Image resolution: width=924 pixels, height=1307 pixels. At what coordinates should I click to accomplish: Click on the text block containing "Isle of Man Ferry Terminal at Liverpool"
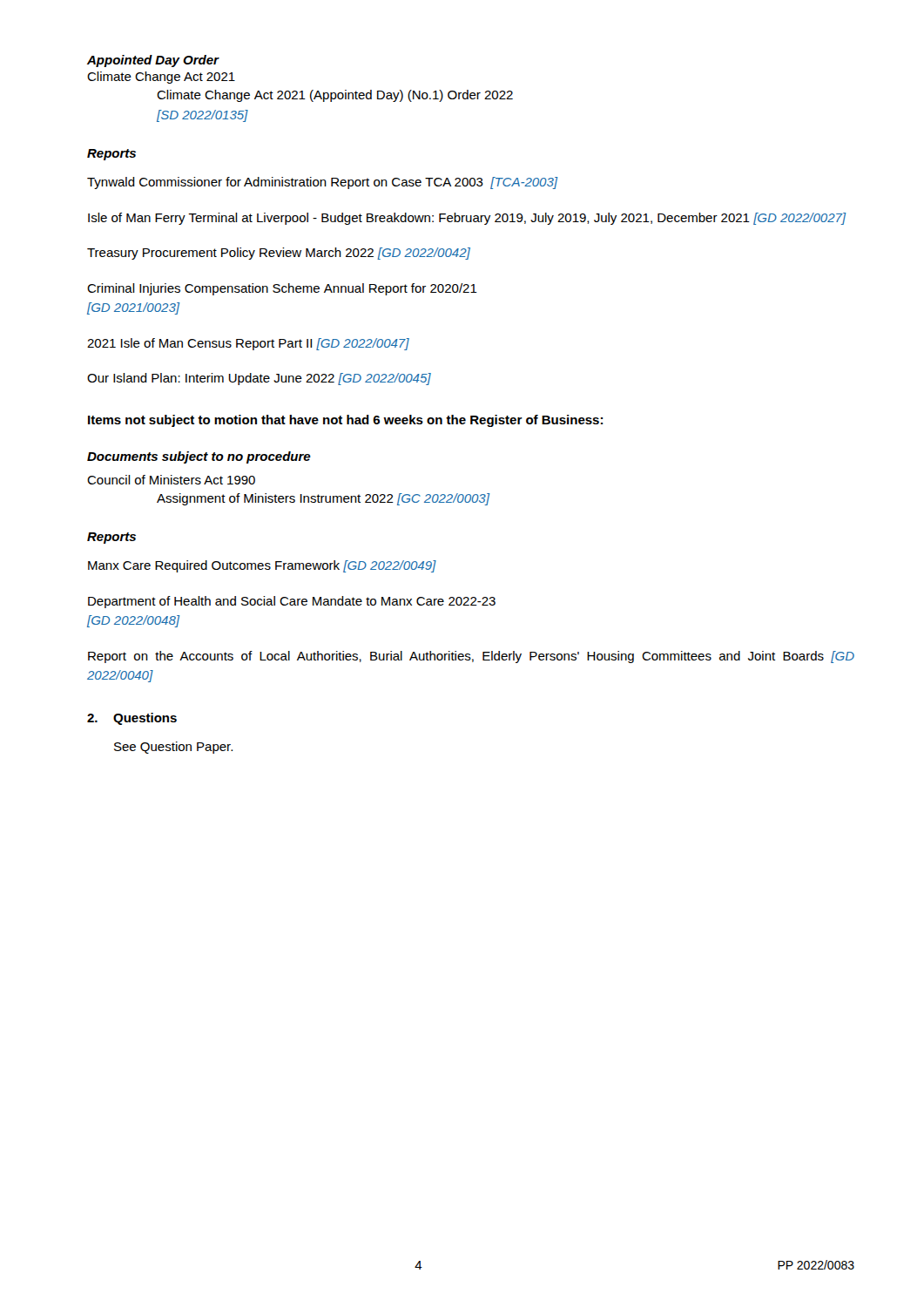tap(466, 217)
